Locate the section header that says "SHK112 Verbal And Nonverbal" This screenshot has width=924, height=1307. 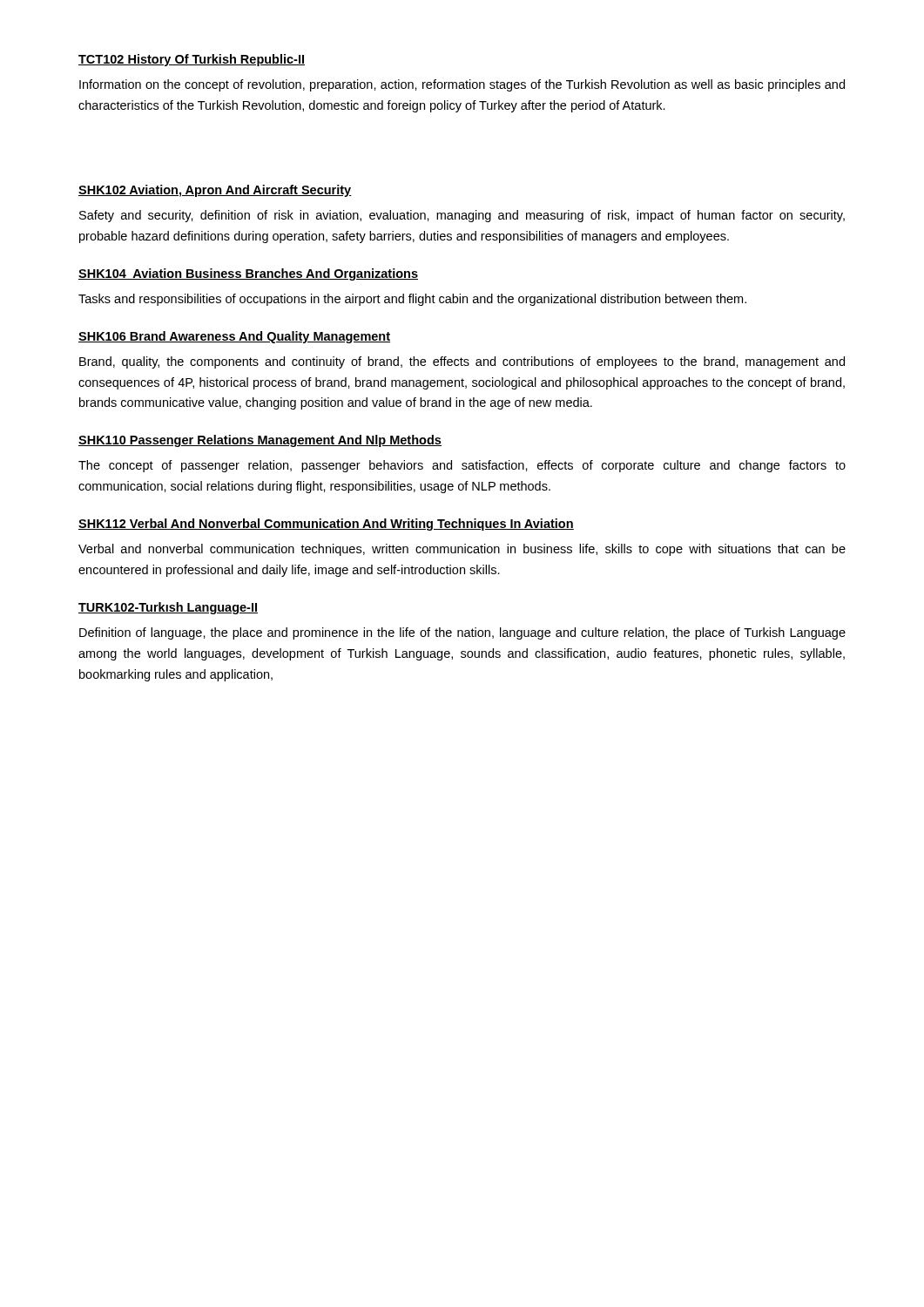(326, 524)
